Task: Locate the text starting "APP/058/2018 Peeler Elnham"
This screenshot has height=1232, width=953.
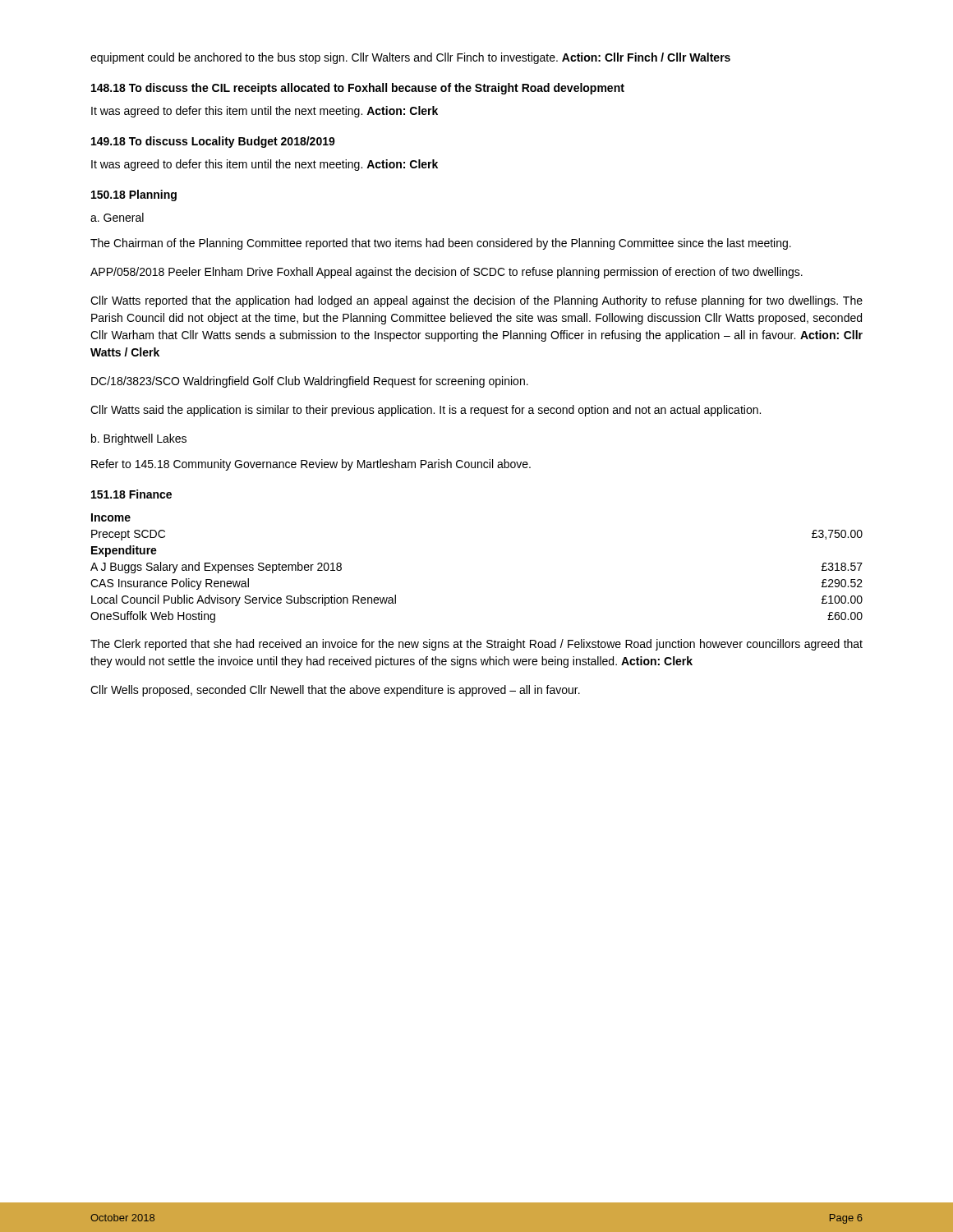Action: 447,272
